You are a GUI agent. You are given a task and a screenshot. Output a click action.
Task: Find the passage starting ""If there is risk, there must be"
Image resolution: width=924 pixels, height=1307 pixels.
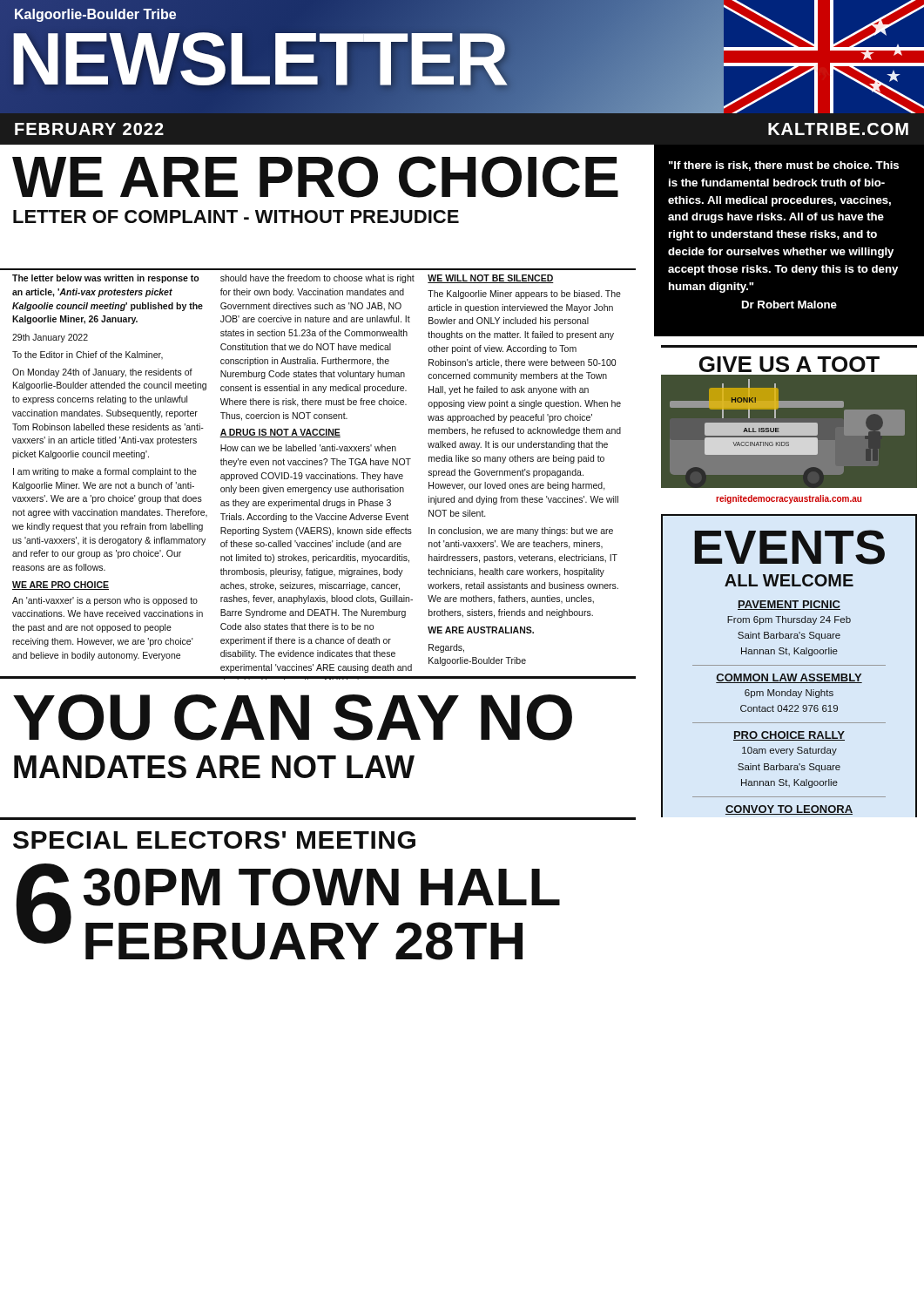click(789, 234)
